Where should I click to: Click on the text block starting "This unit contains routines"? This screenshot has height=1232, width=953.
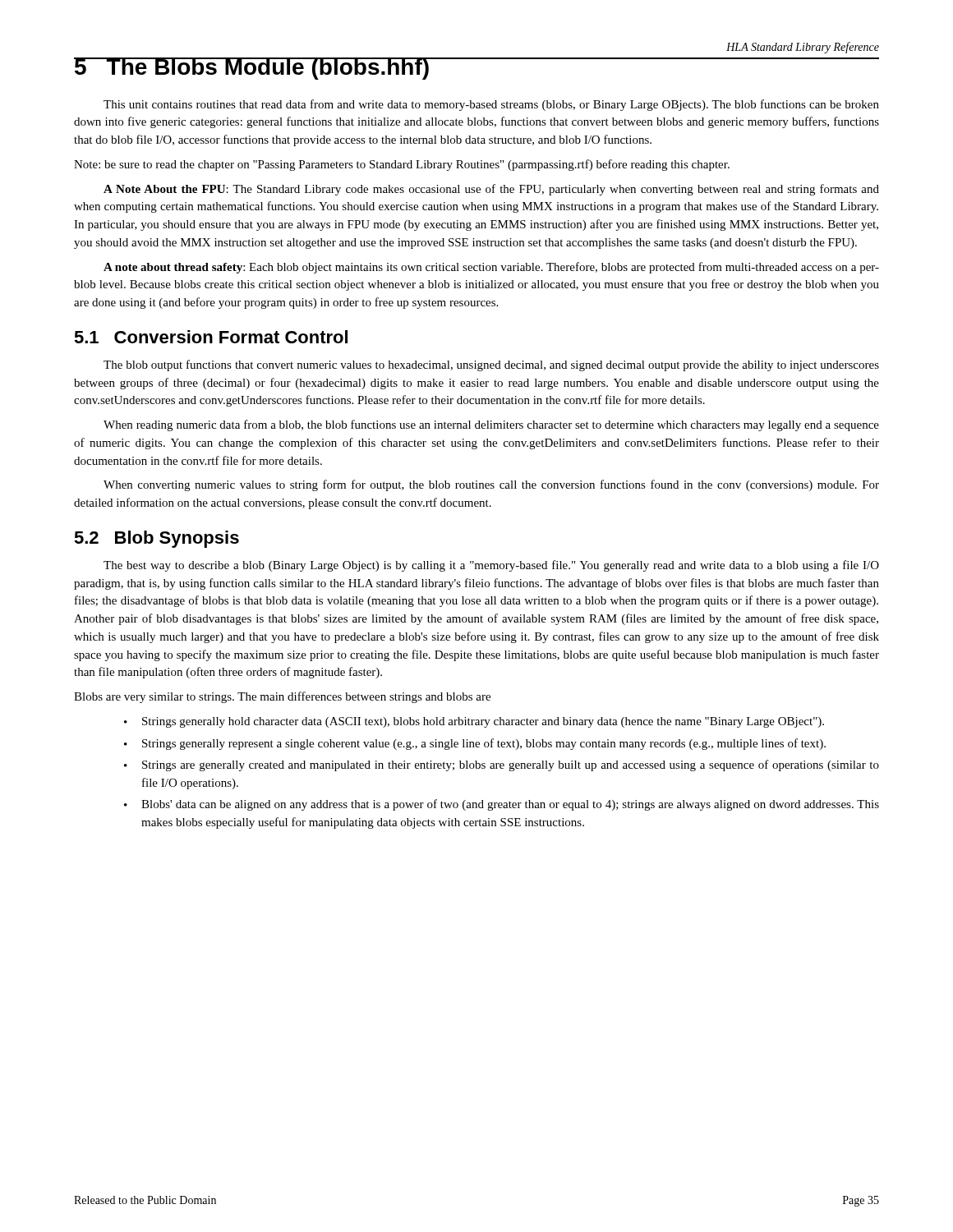476,123
